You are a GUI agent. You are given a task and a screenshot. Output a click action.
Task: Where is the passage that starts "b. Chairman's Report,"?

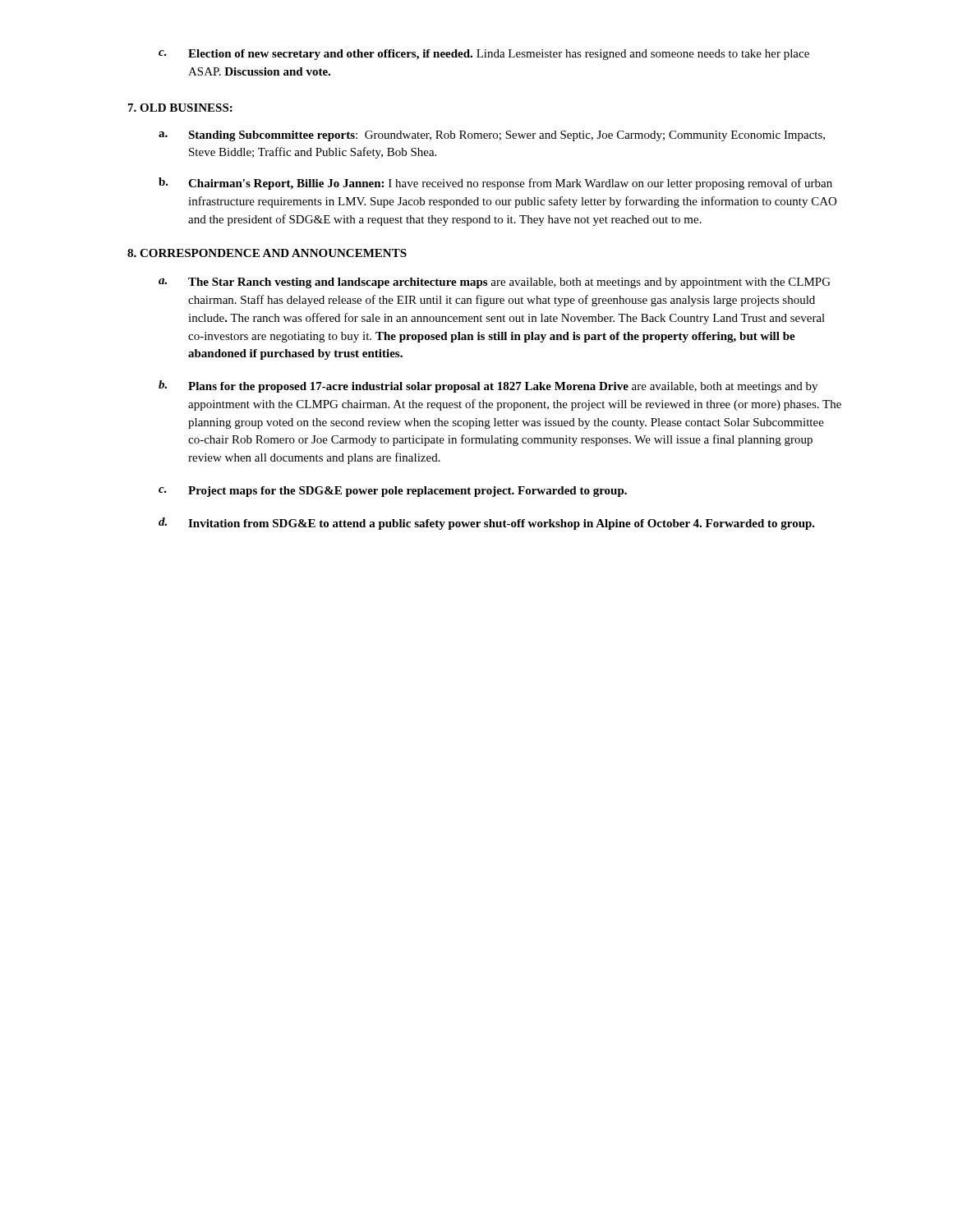coord(500,202)
